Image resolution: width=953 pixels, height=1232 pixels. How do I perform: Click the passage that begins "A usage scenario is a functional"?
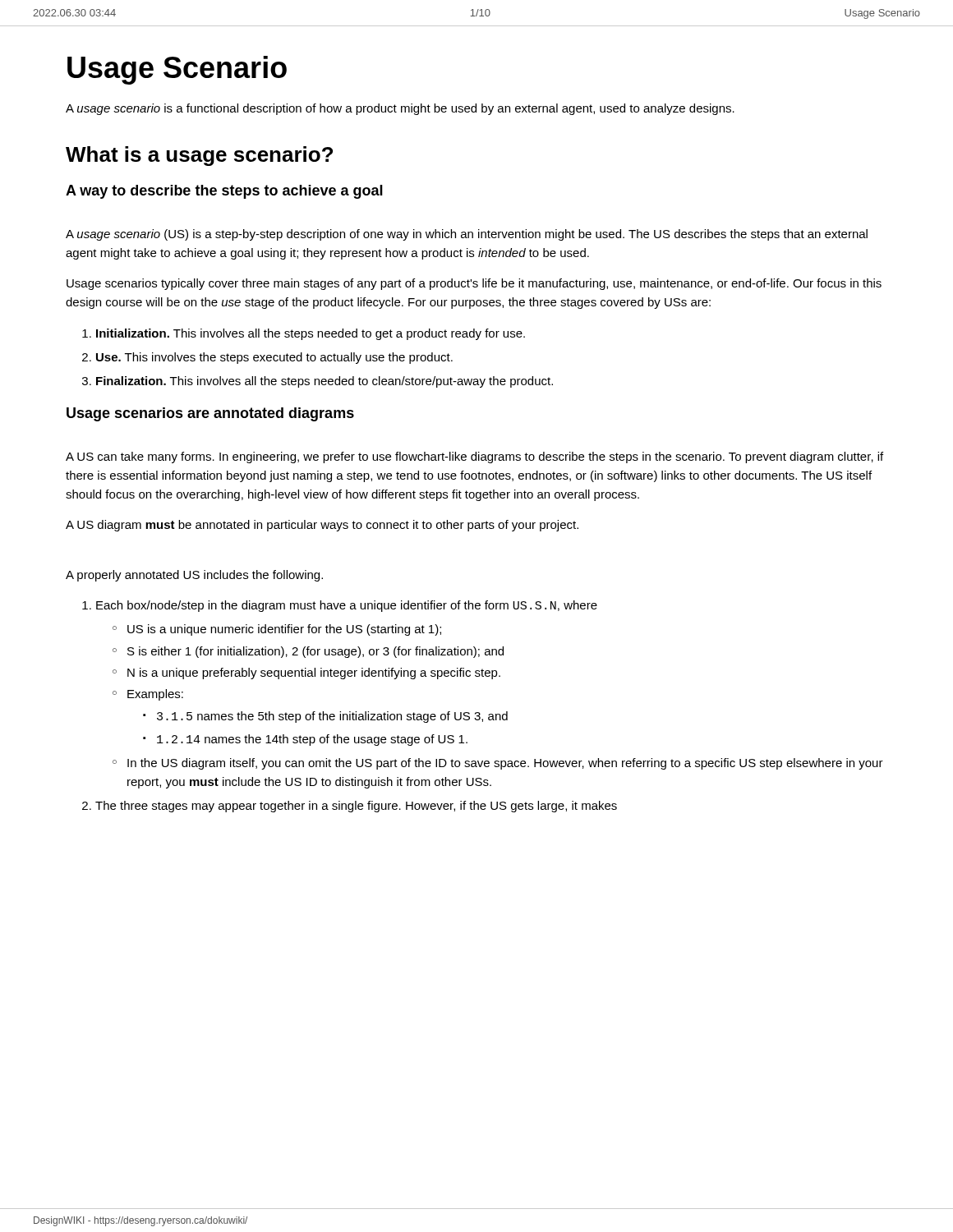pos(476,108)
